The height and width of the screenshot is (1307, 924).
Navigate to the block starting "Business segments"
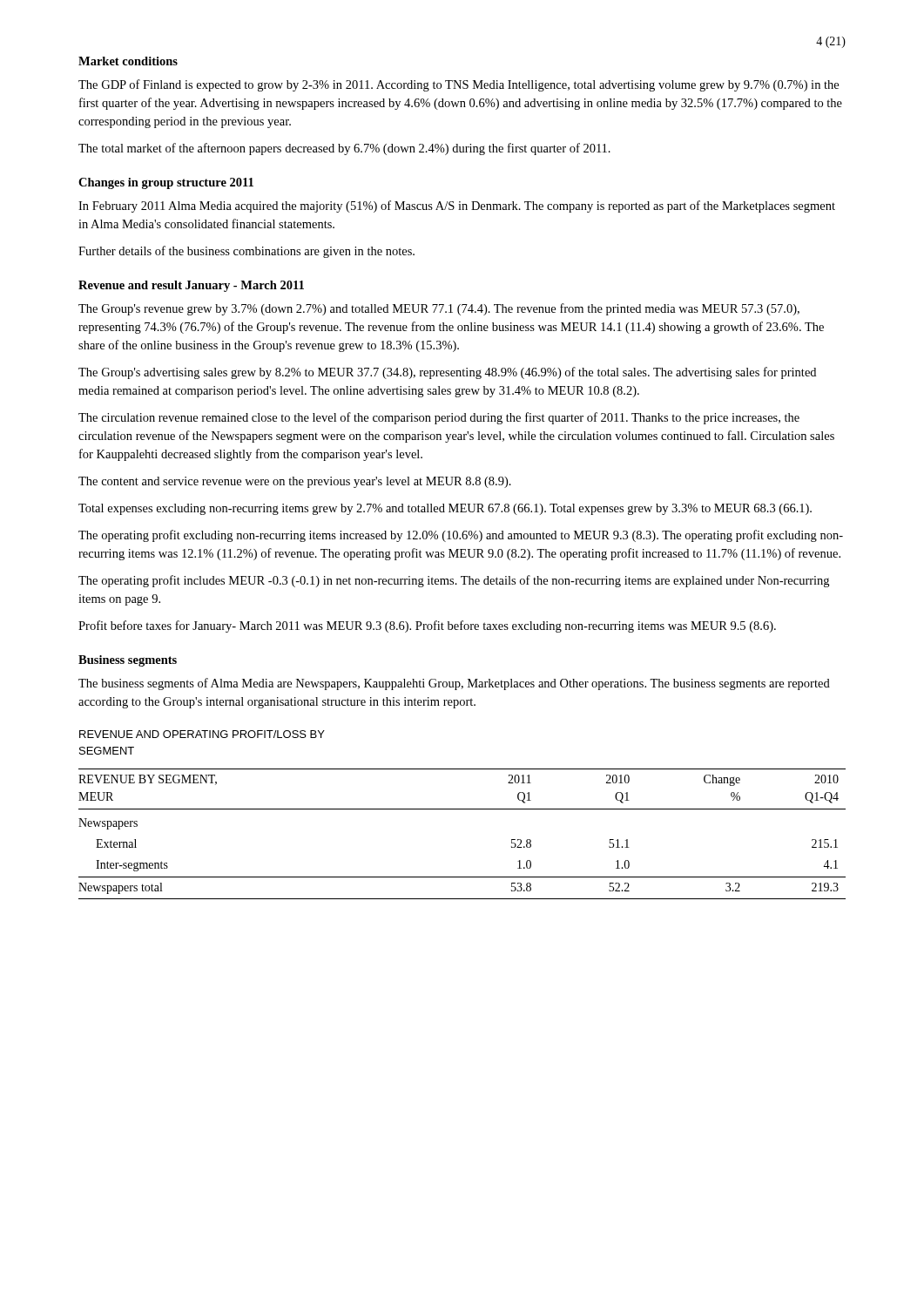[x=128, y=660]
